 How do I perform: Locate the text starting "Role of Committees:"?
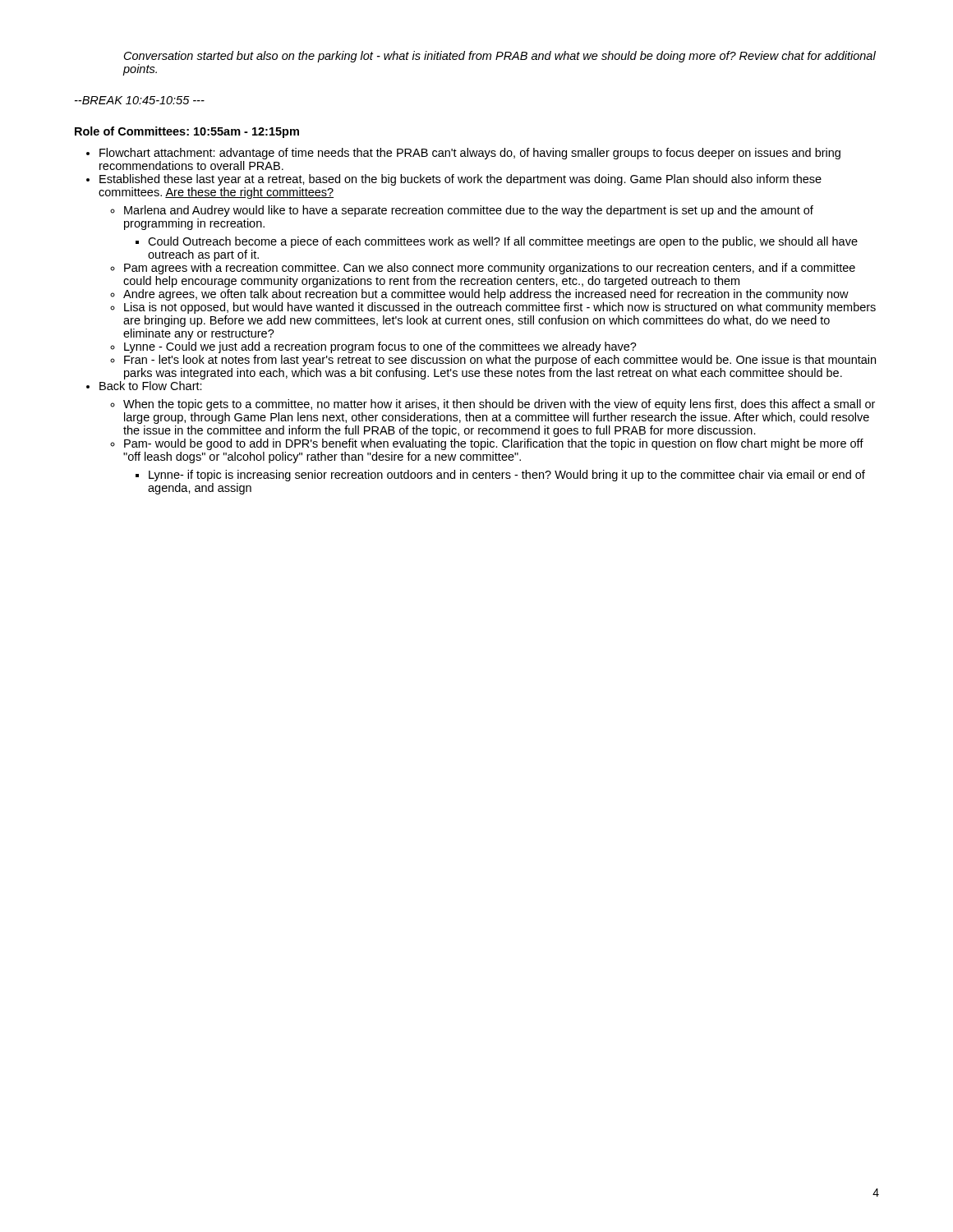[x=187, y=131]
